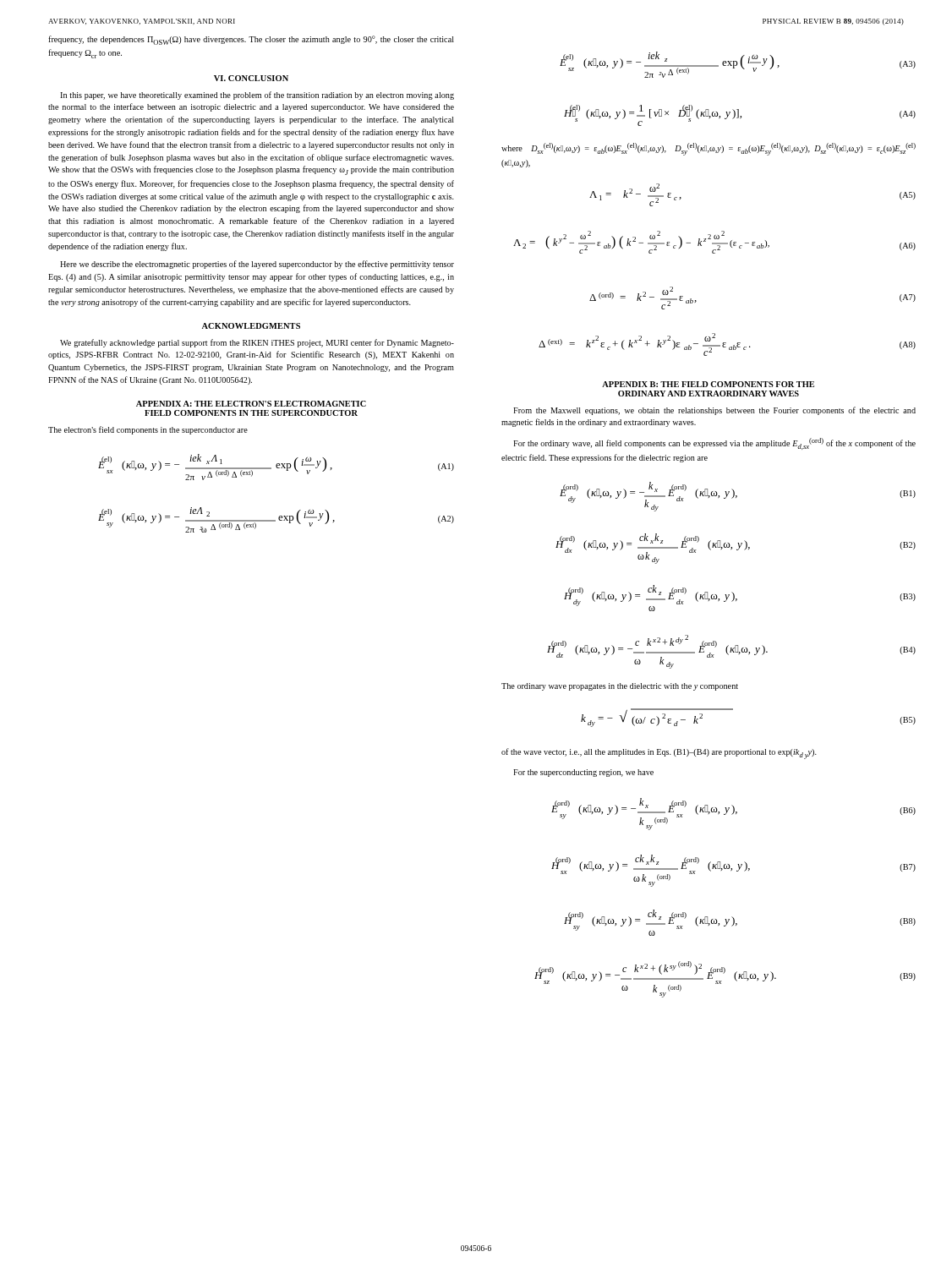Click on the text block starting "E dy (ord) ( κ⃗ ,ω,"
Image resolution: width=952 pixels, height=1268 pixels.
click(708, 493)
